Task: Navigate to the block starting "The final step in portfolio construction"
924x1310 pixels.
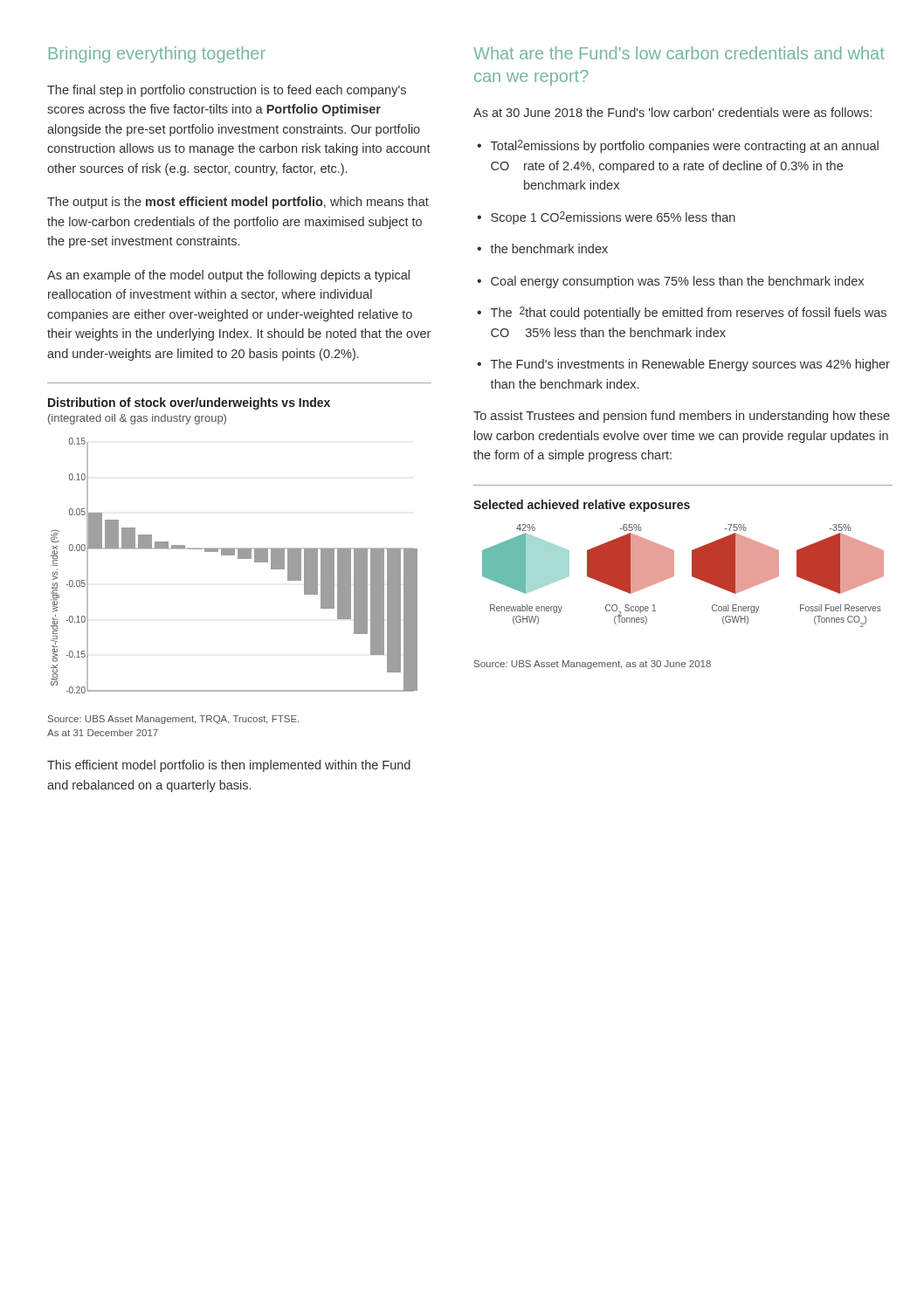Action: [239, 129]
